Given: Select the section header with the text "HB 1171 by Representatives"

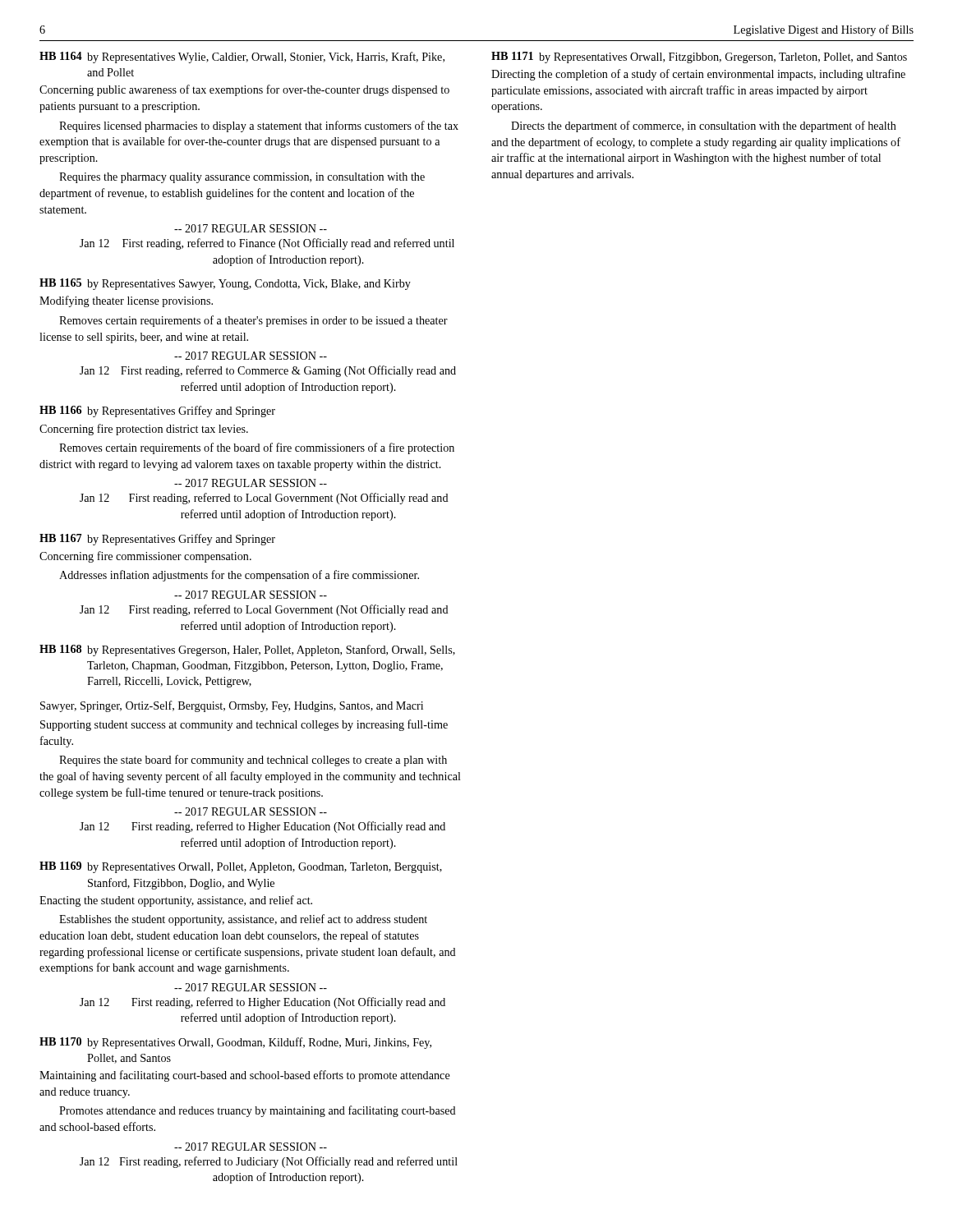Looking at the screenshot, I should click(699, 57).
